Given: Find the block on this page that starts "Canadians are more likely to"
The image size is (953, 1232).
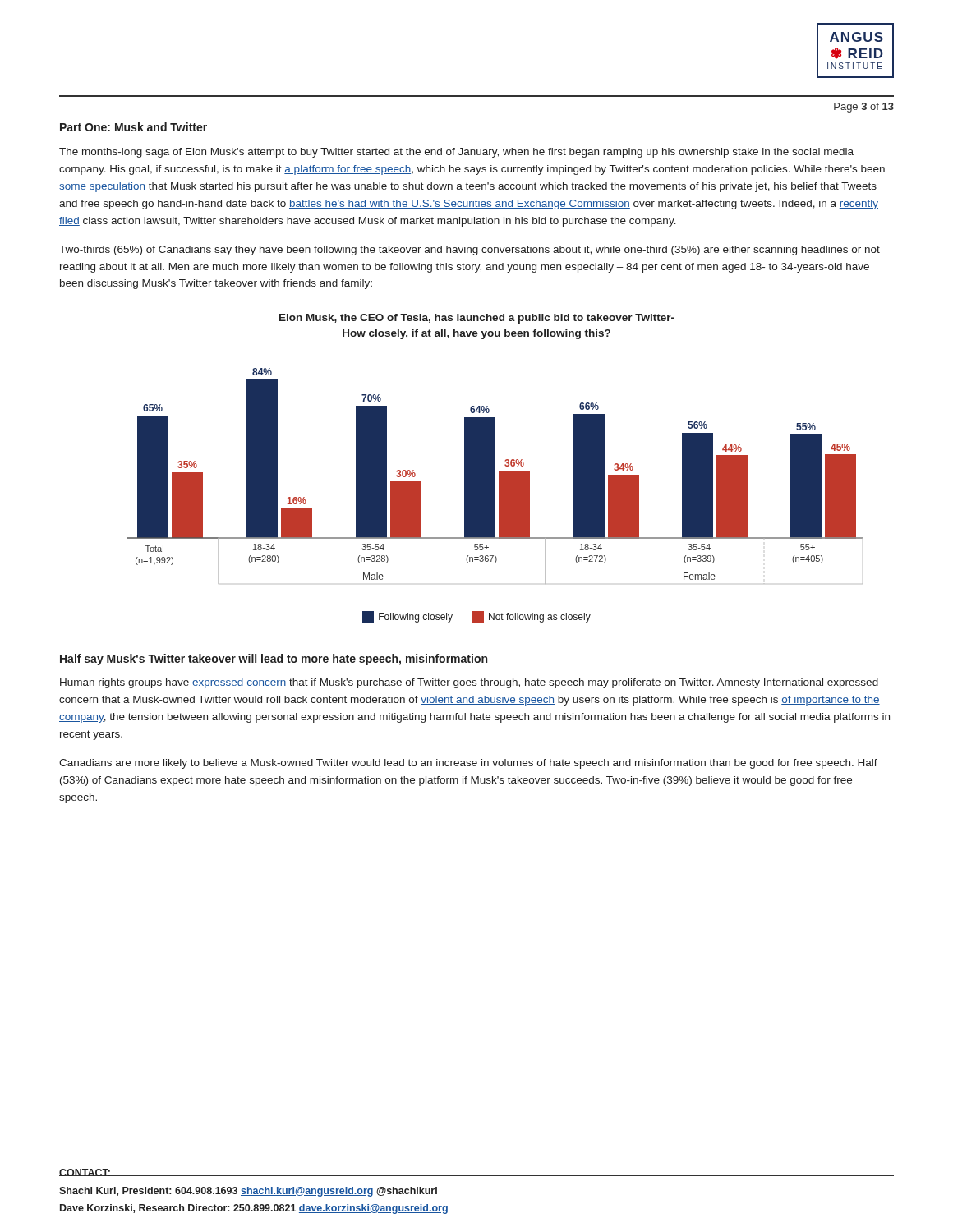Looking at the screenshot, I should click(468, 780).
